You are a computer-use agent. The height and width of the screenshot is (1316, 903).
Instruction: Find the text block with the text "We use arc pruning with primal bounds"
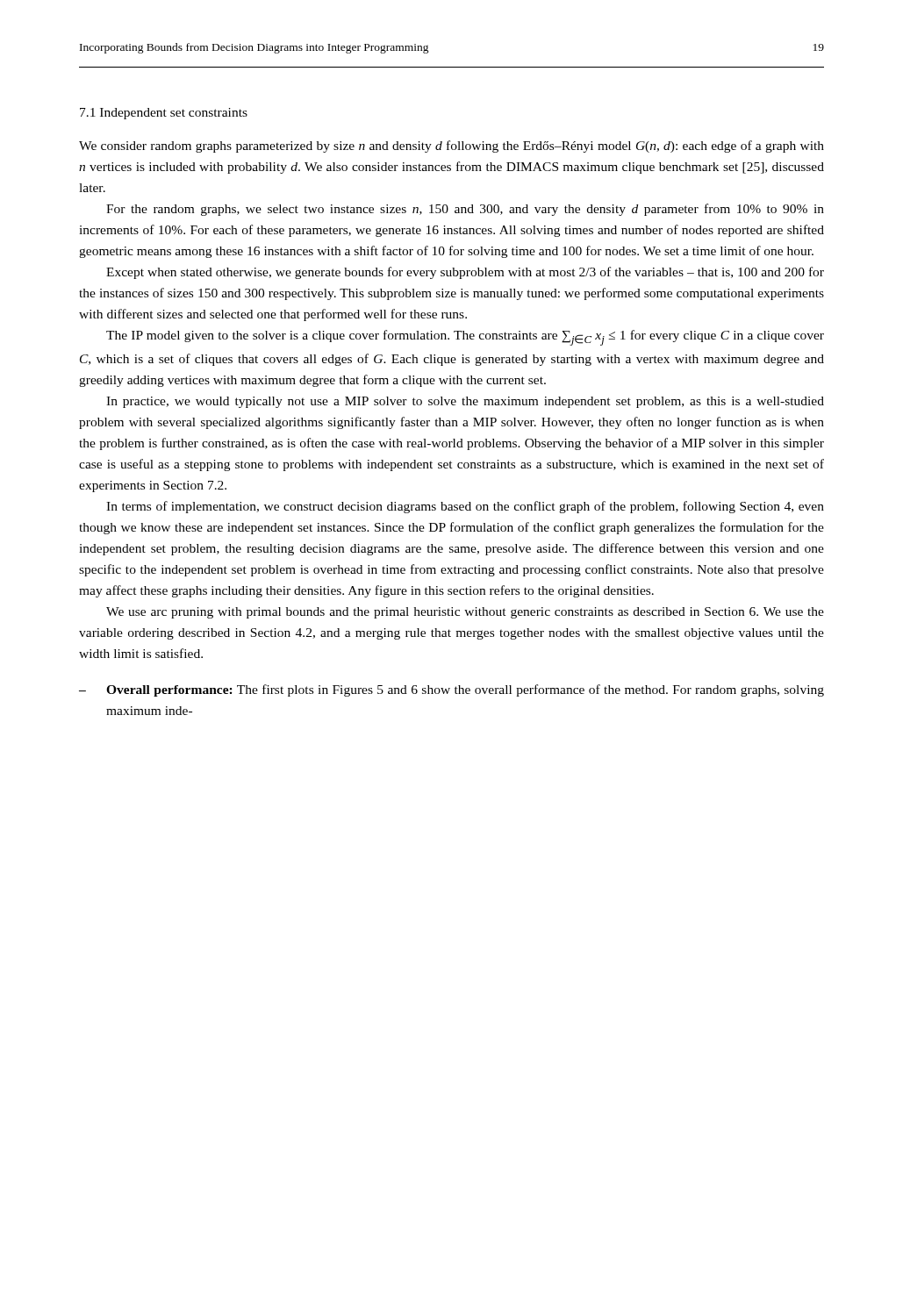[452, 633]
